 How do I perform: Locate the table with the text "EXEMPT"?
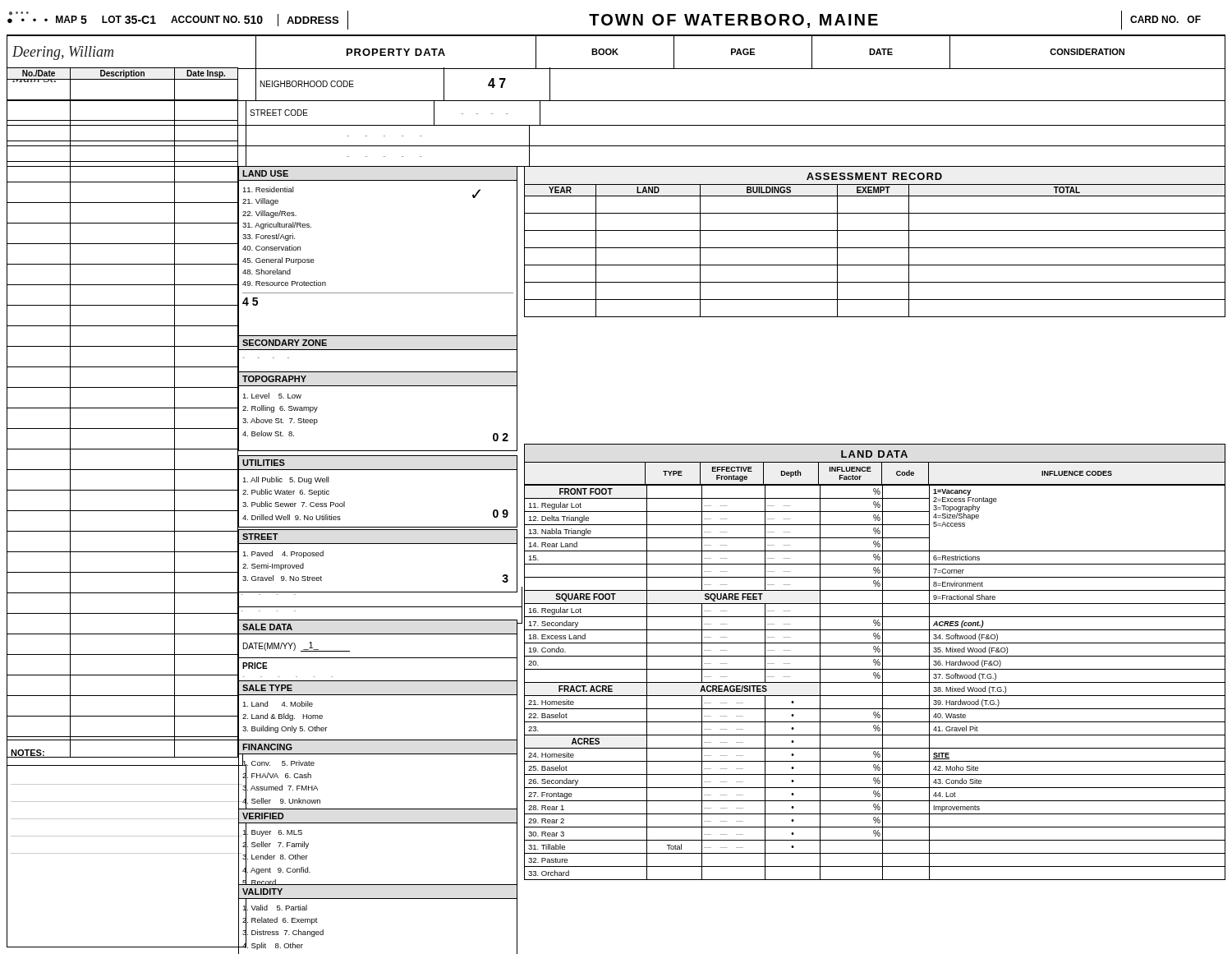[875, 251]
